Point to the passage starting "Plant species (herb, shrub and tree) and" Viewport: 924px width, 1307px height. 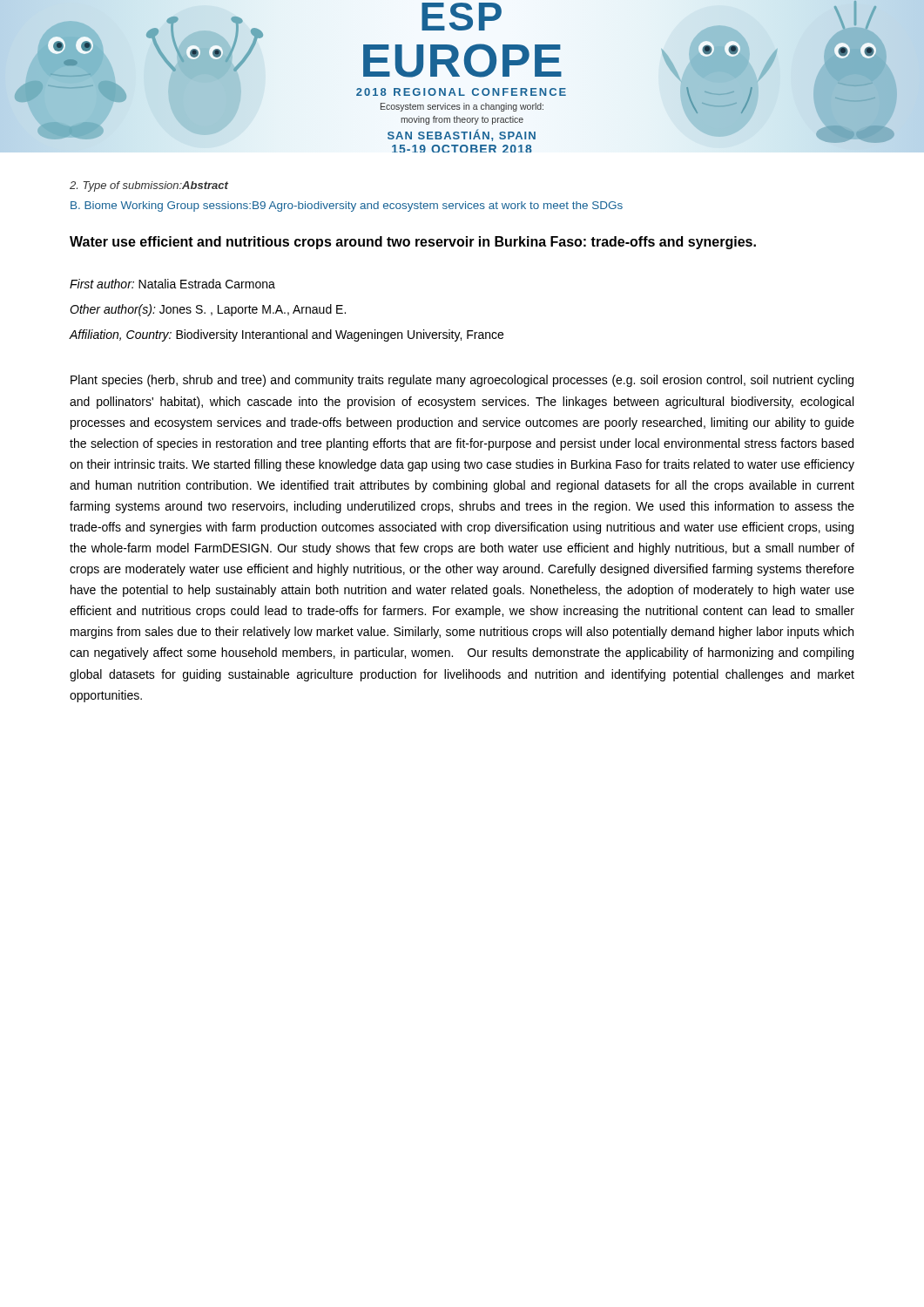click(x=462, y=538)
